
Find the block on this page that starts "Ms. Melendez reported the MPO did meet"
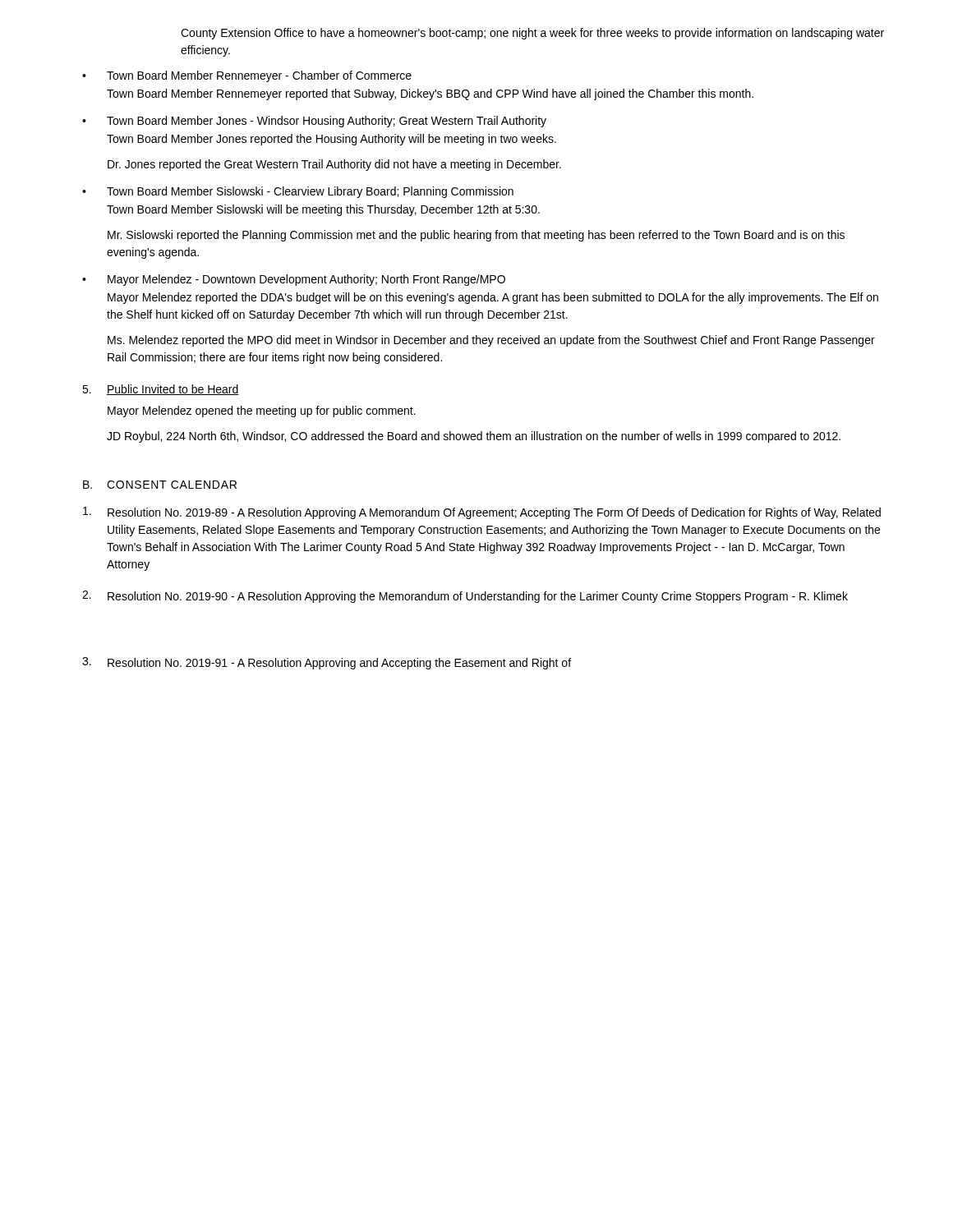pos(491,349)
